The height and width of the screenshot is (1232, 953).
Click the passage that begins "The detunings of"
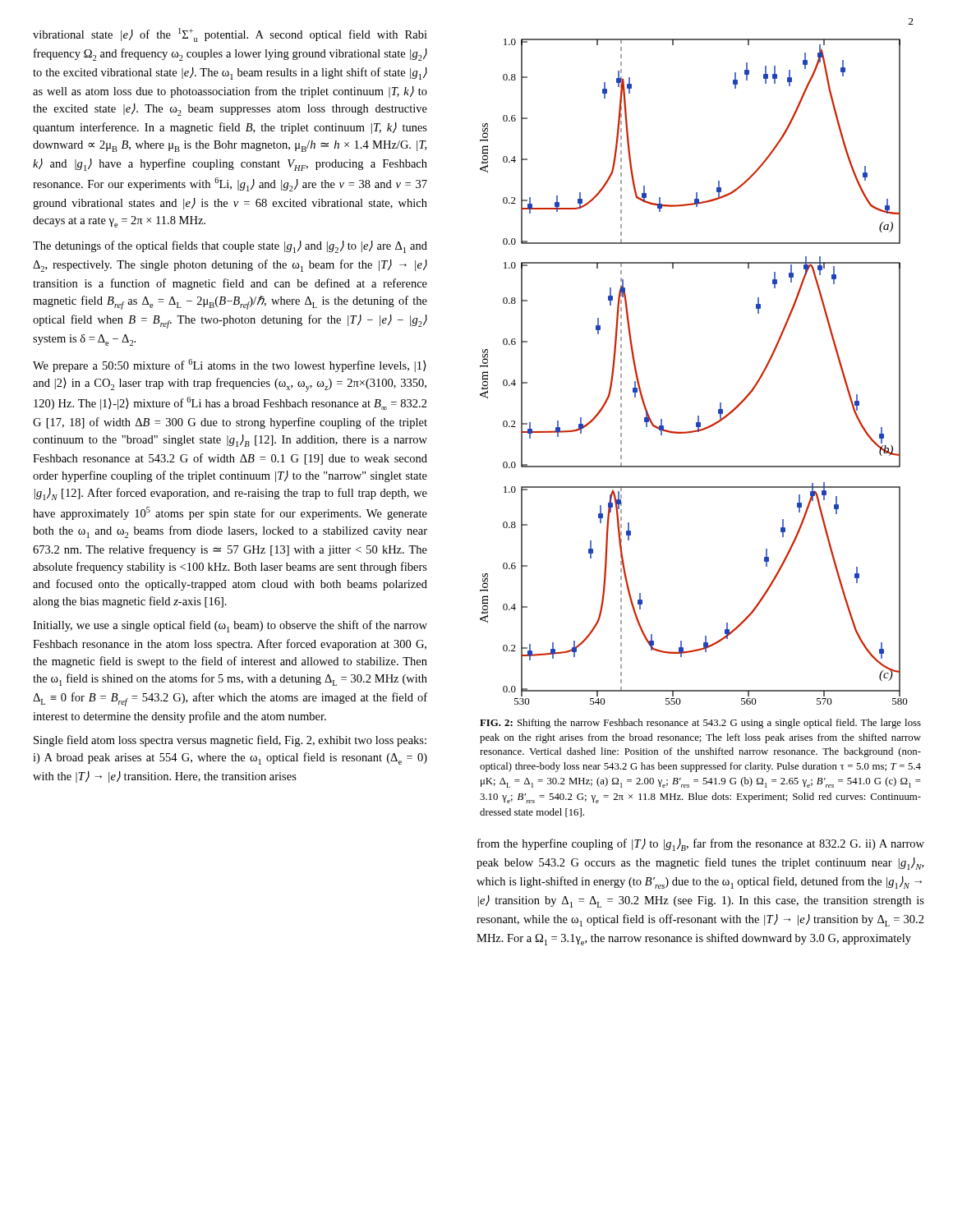230,293
